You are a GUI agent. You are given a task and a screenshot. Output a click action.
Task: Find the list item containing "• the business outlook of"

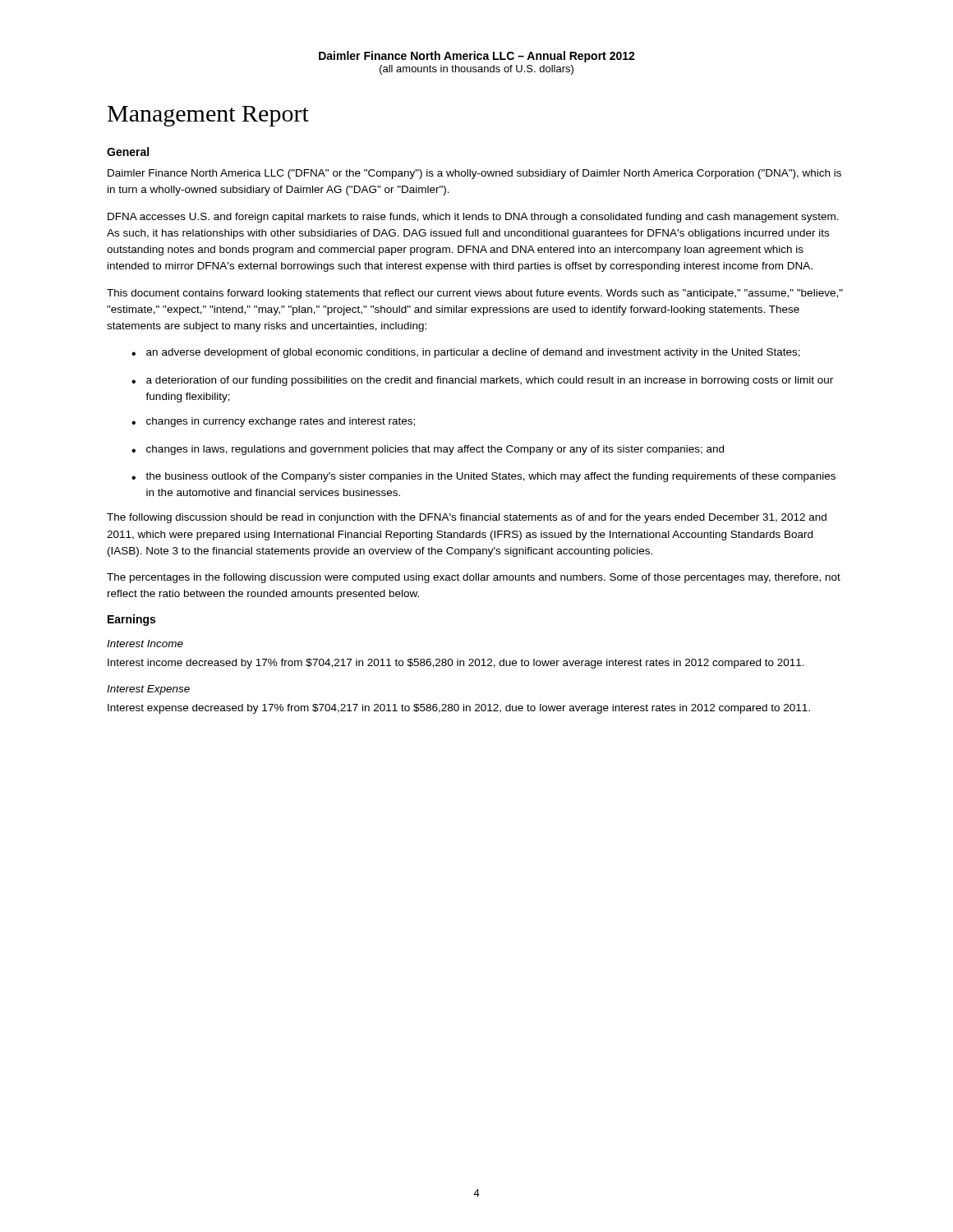pos(489,485)
